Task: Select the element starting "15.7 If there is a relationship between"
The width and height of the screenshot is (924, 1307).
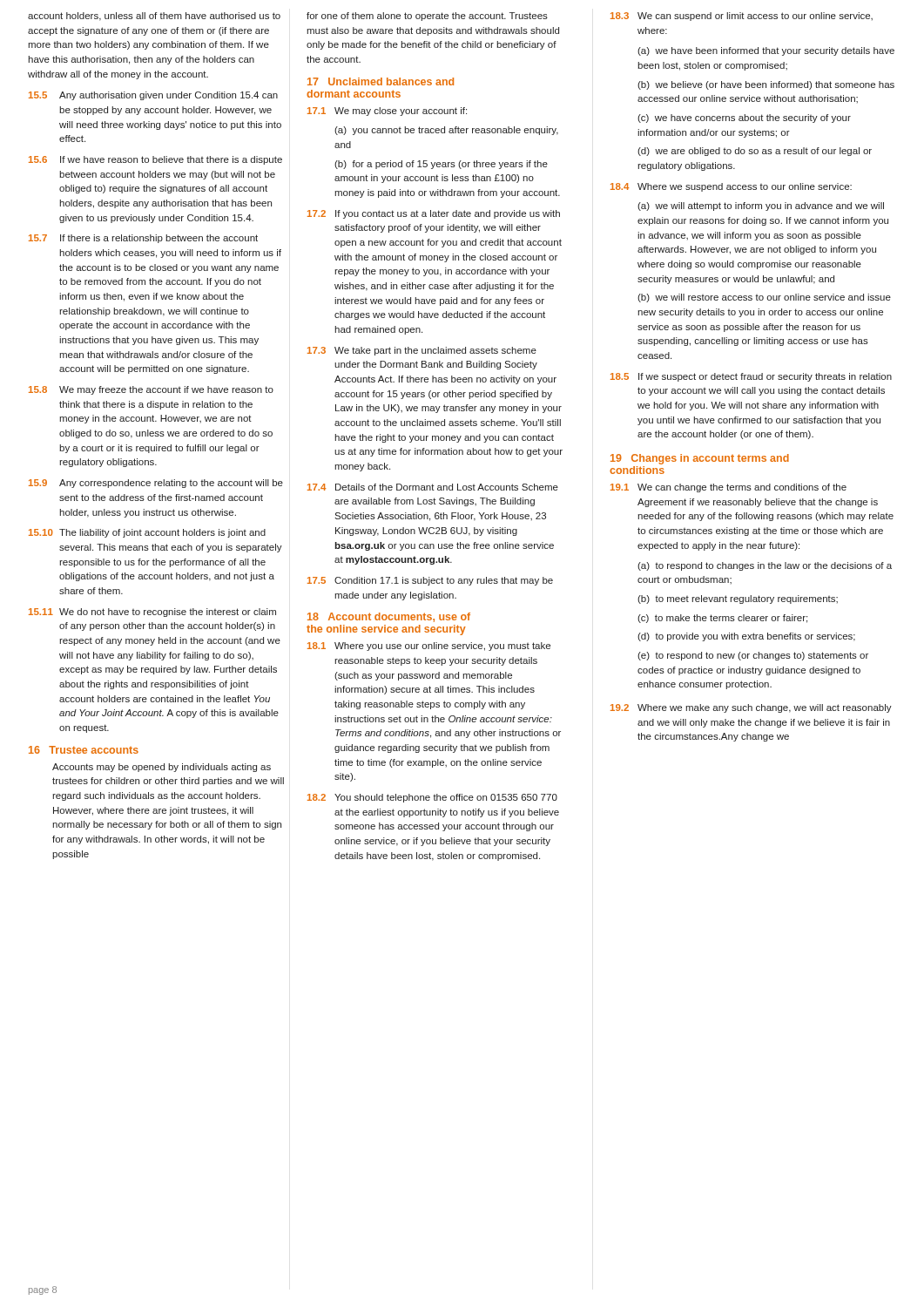Action: (x=156, y=304)
